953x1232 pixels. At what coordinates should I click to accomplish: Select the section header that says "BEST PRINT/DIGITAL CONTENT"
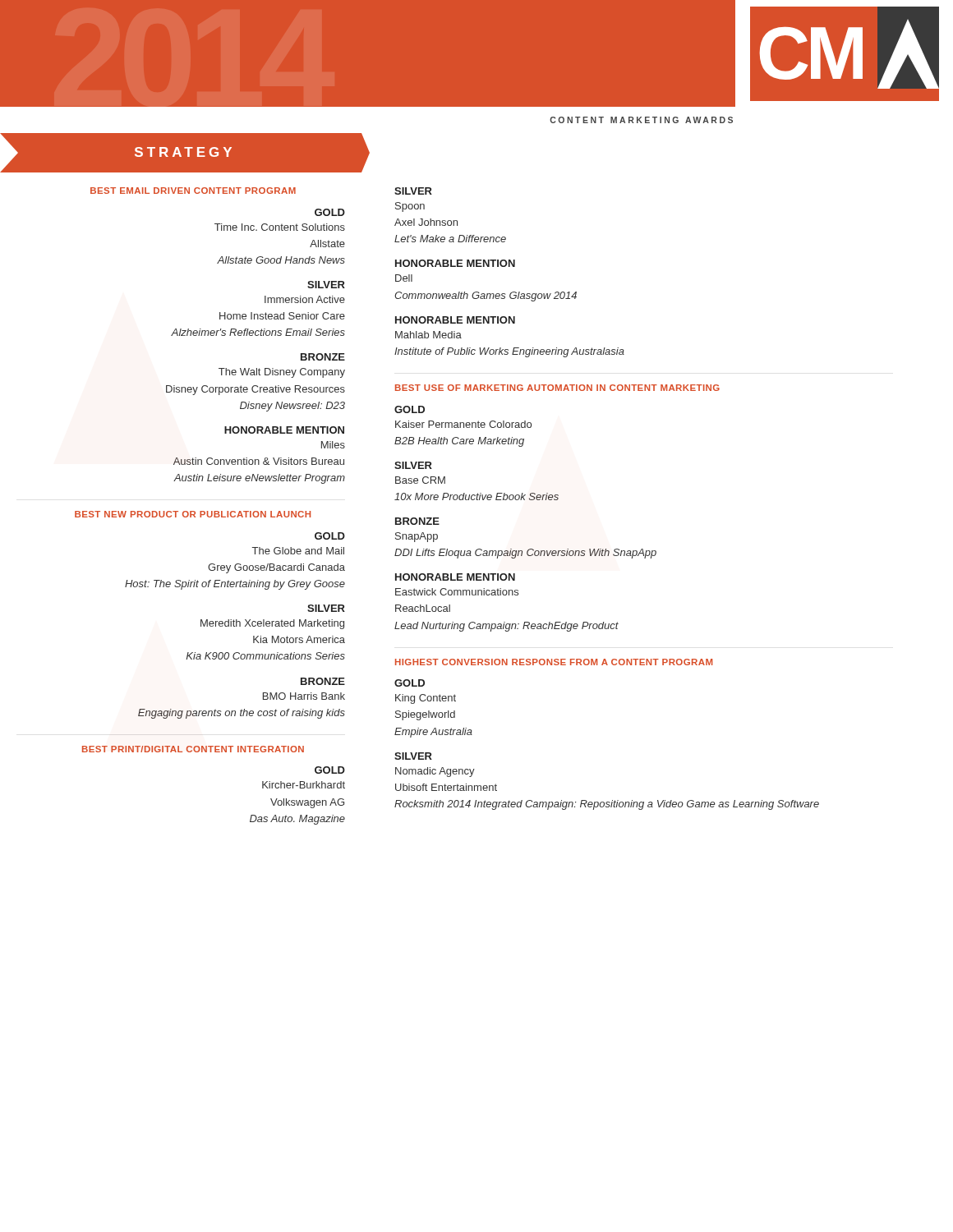(x=193, y=749)
